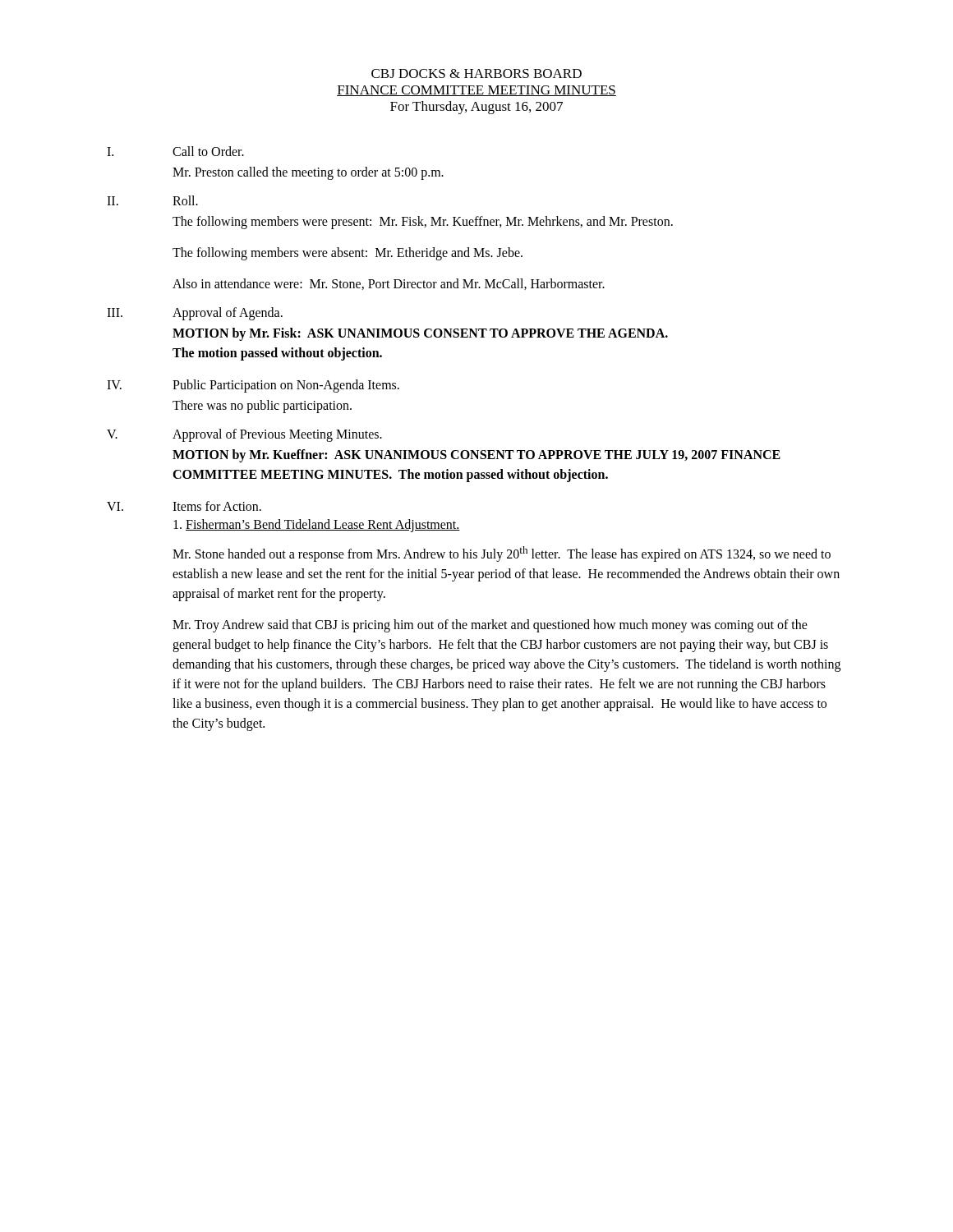The width and height of the screenshot is (953, 1232).
Task: Locate the list item that says "VI. Items for Action."
Action: click(x=184, y=507)
